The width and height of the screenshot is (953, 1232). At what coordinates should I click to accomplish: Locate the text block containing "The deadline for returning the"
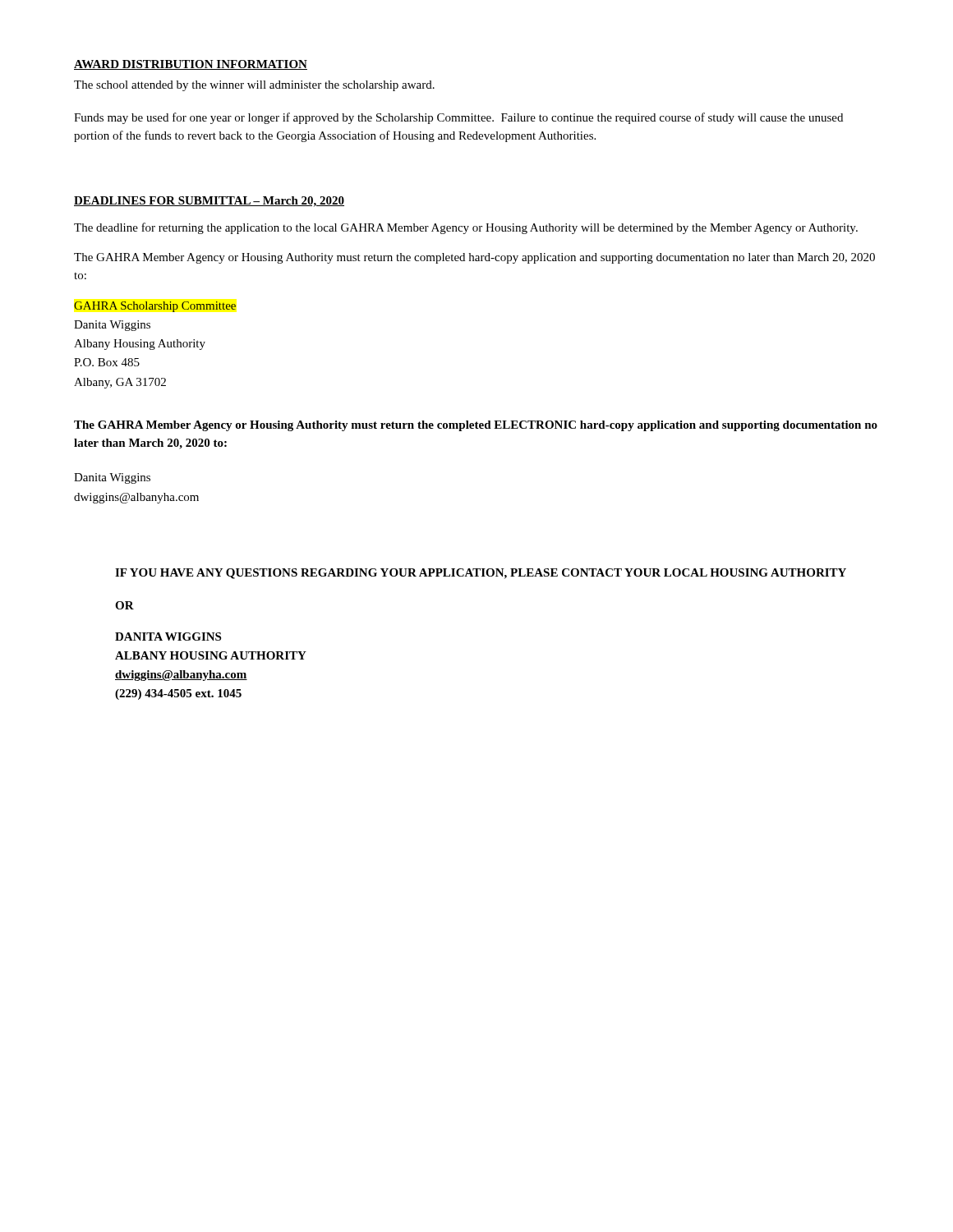point(466,228)
